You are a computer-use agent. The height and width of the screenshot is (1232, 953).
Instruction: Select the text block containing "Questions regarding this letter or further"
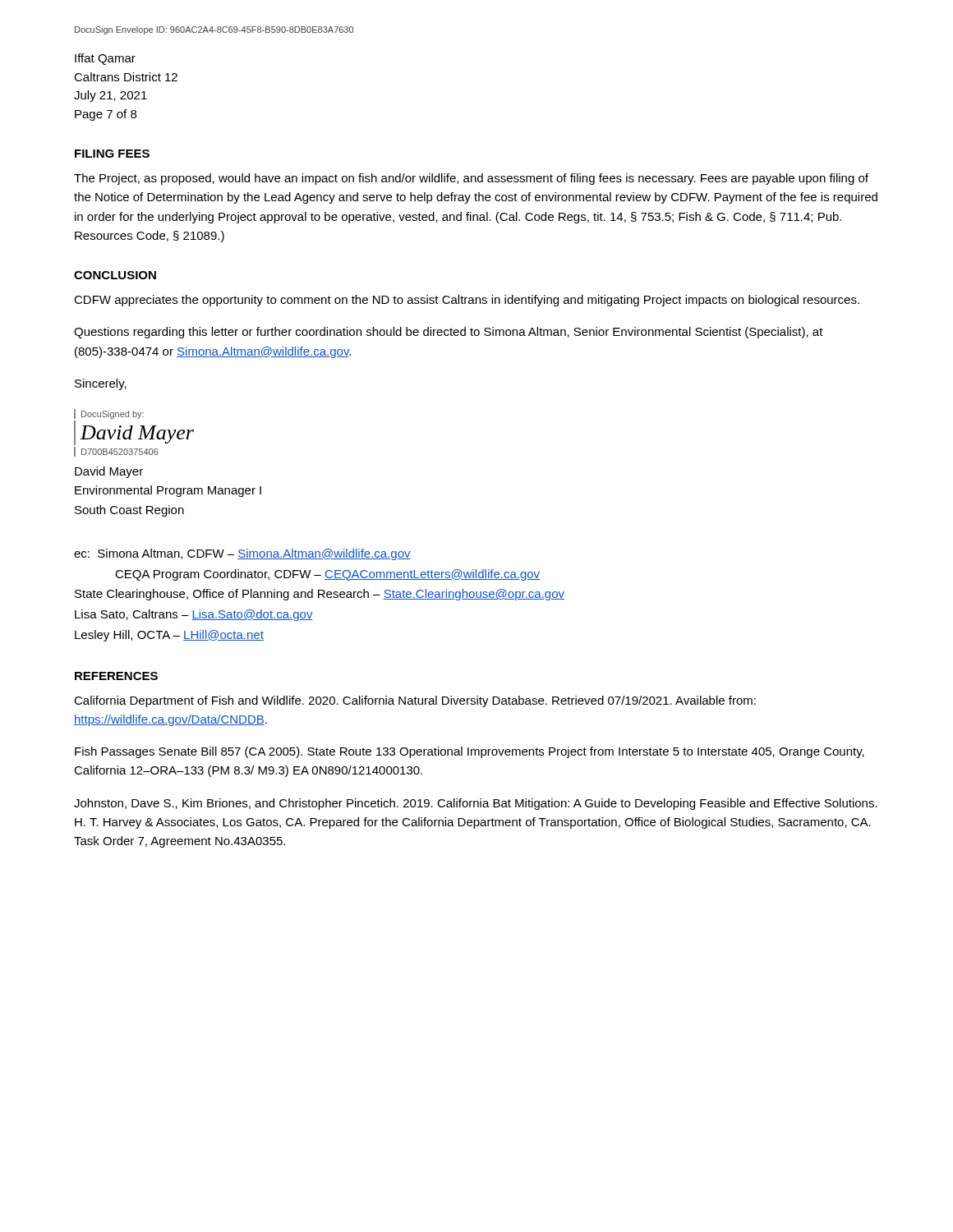point(448,341)
